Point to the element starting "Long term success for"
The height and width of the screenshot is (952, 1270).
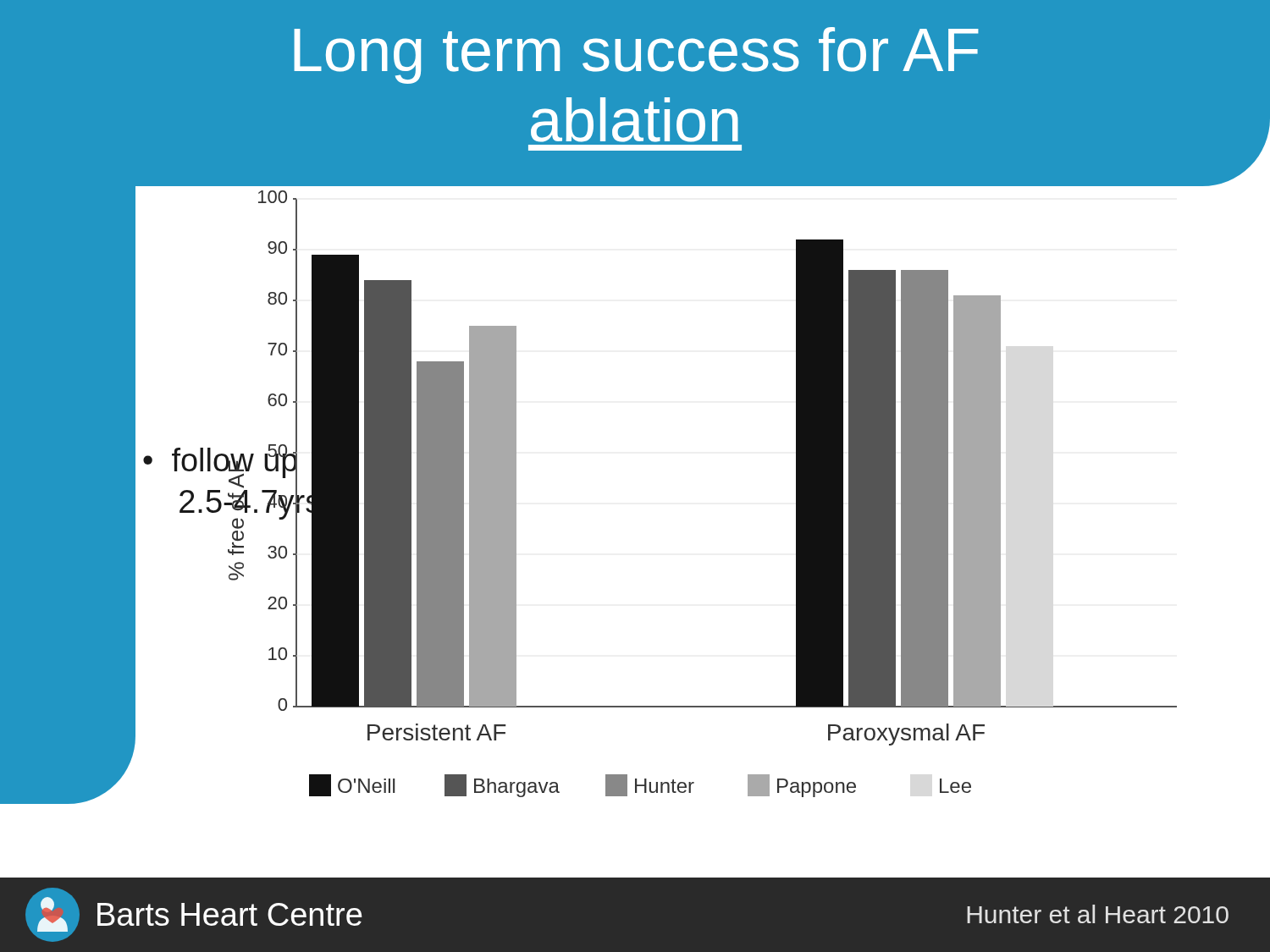[x=635, y=85]
